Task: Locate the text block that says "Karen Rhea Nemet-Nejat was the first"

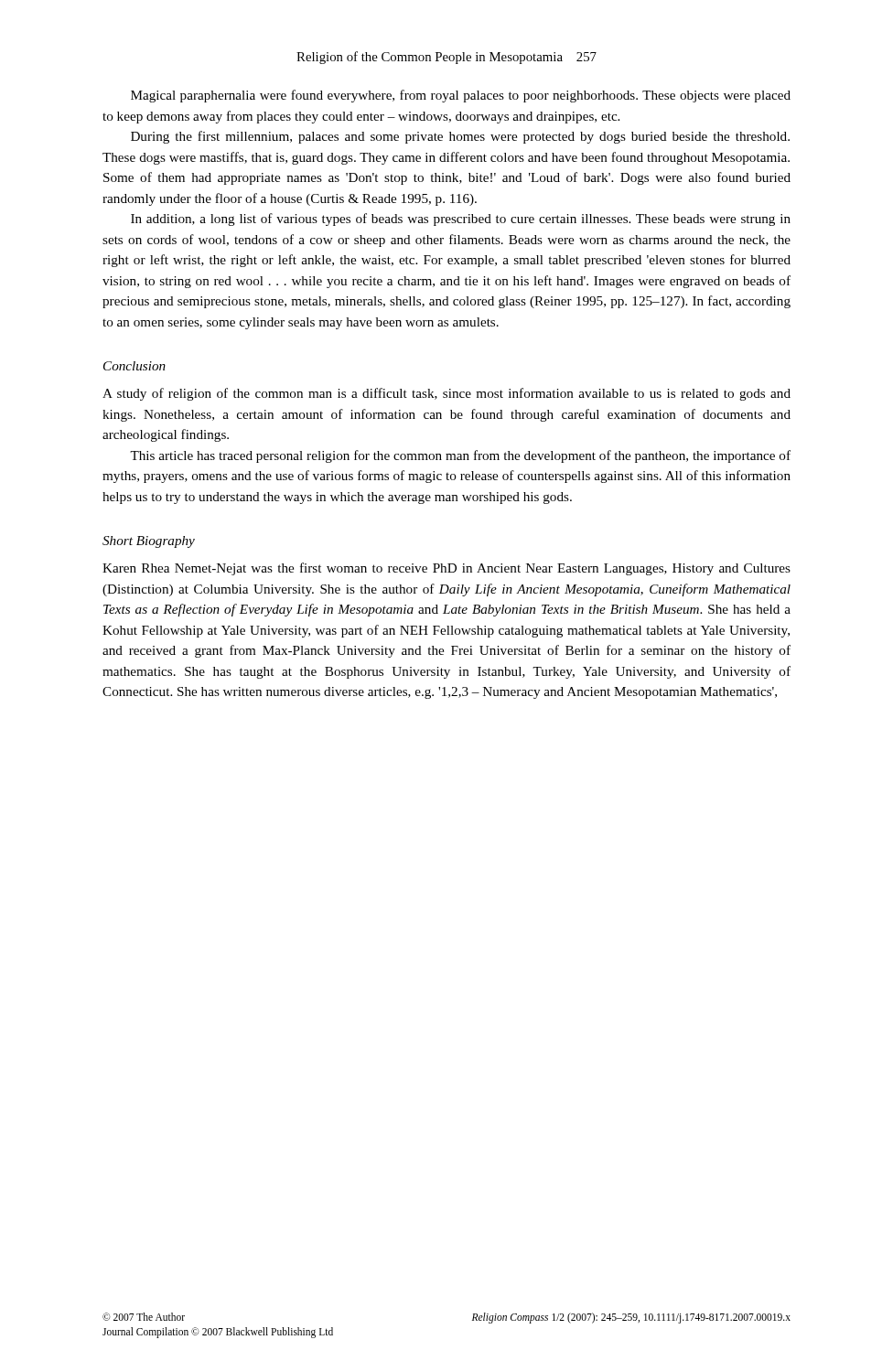Action: (446, 630)
